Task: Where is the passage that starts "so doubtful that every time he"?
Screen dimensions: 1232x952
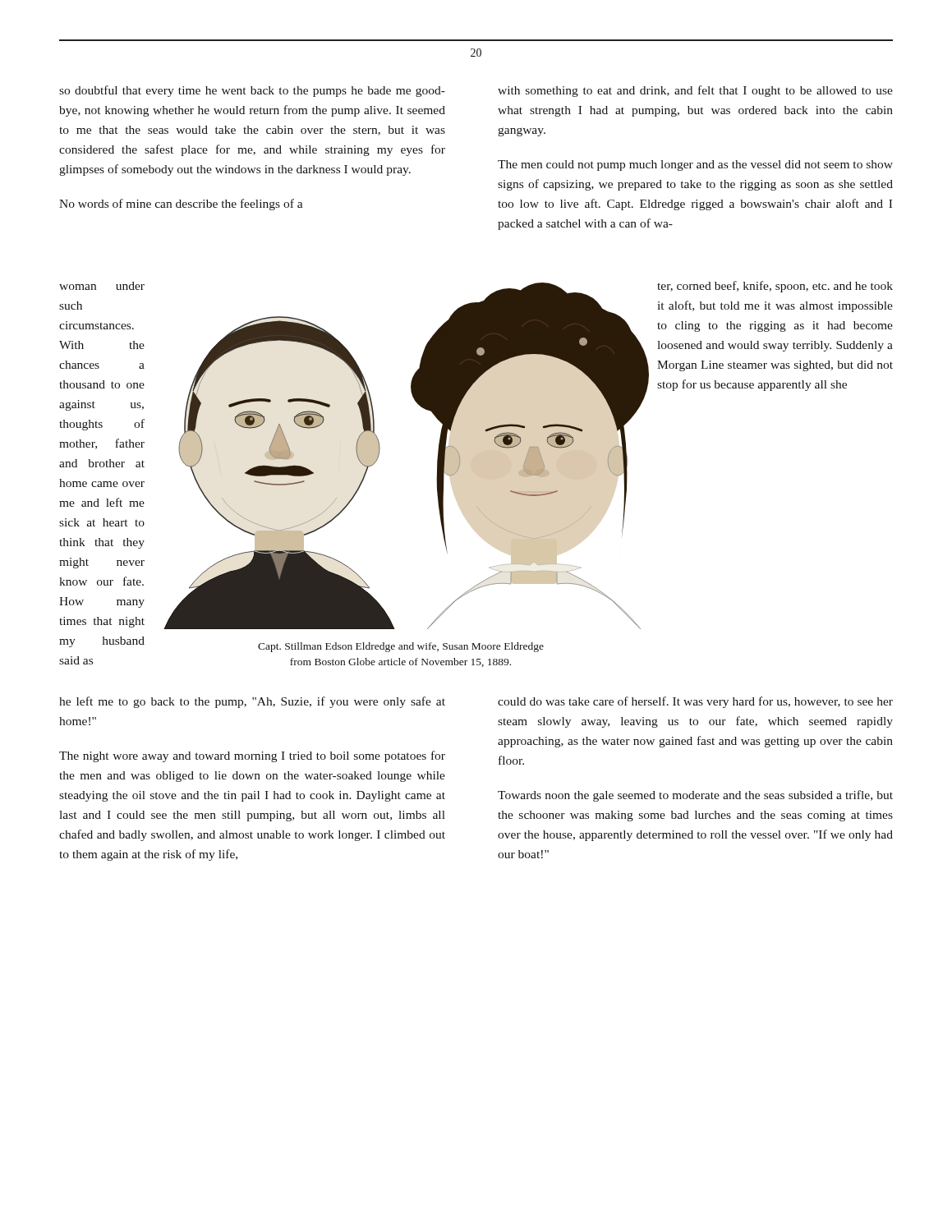Action: tap(252, 147)
